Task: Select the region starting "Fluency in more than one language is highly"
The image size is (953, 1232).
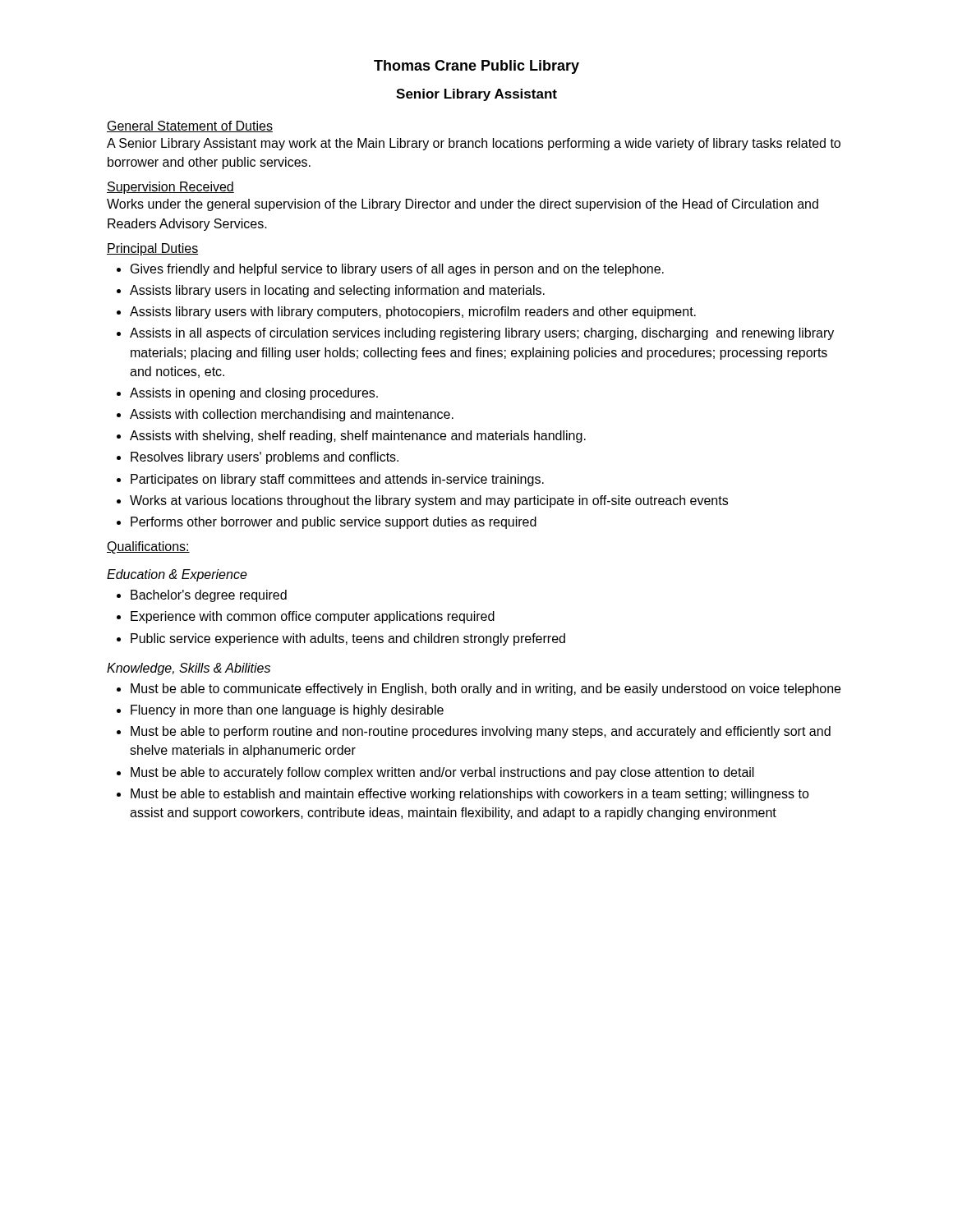Action: coord(287,710)
